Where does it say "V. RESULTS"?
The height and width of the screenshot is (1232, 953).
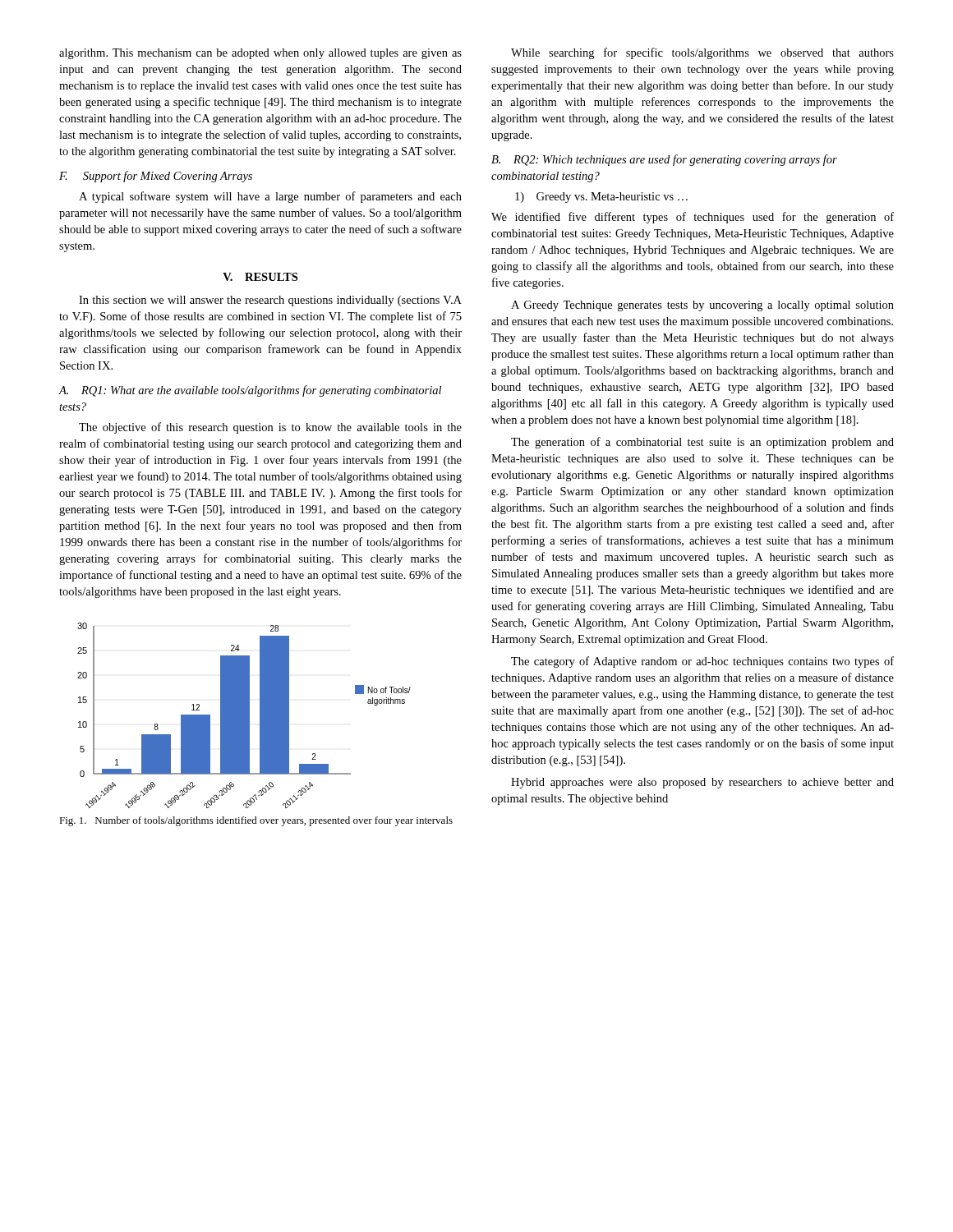point(260,277)
